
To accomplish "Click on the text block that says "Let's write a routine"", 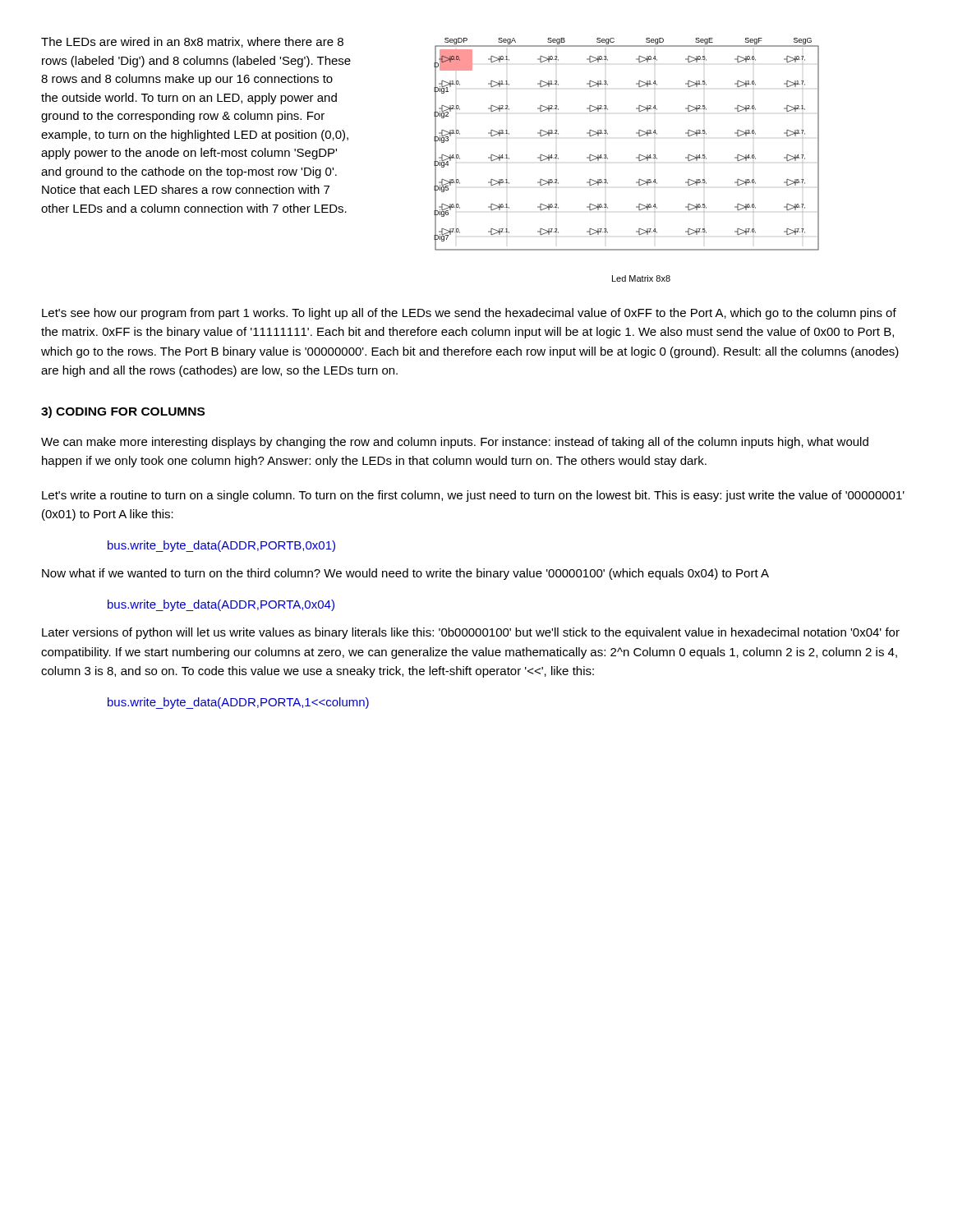I will pos(473,504).
